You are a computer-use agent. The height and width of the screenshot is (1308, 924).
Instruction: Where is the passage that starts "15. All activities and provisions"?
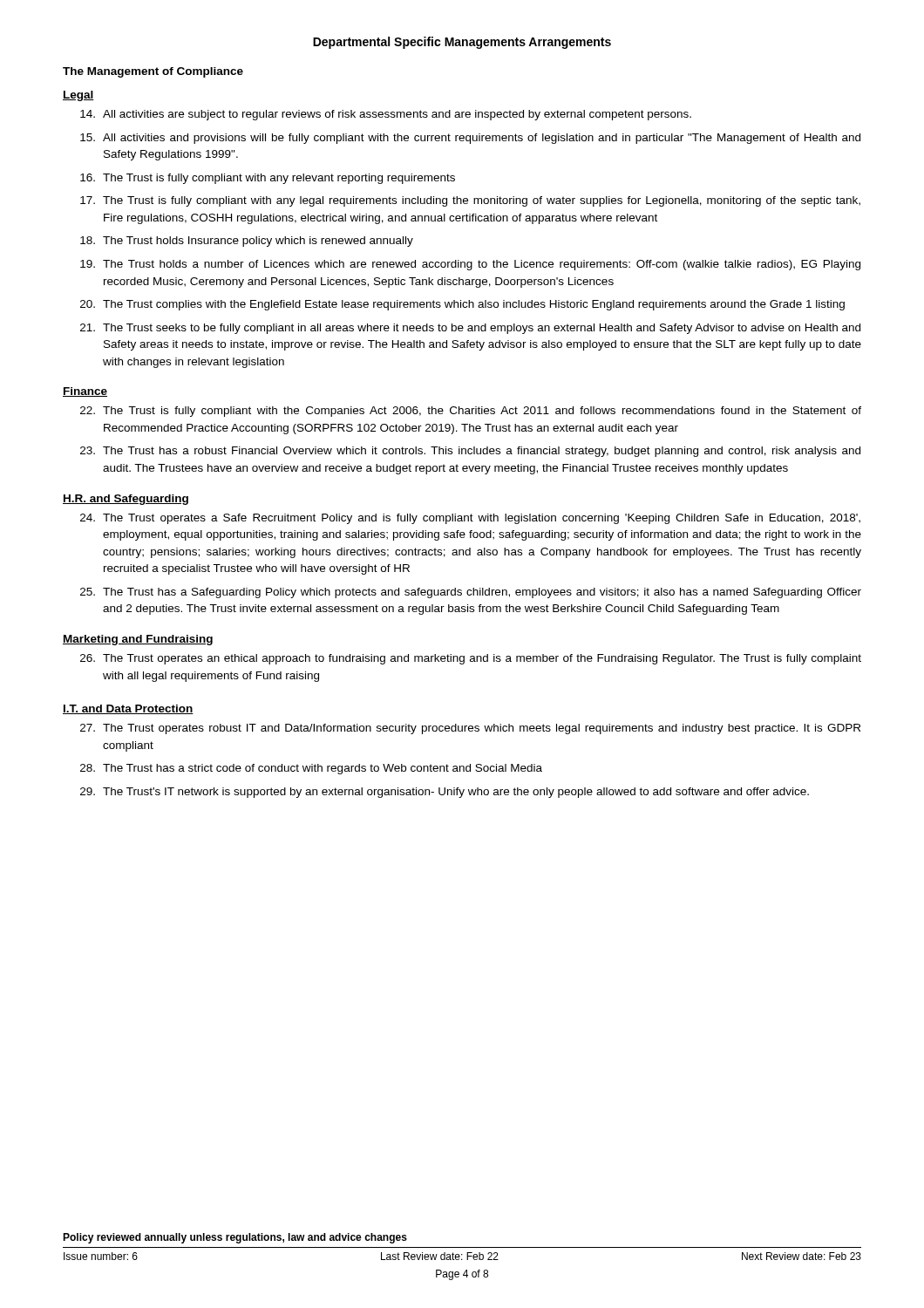click(x=462, y=146)
